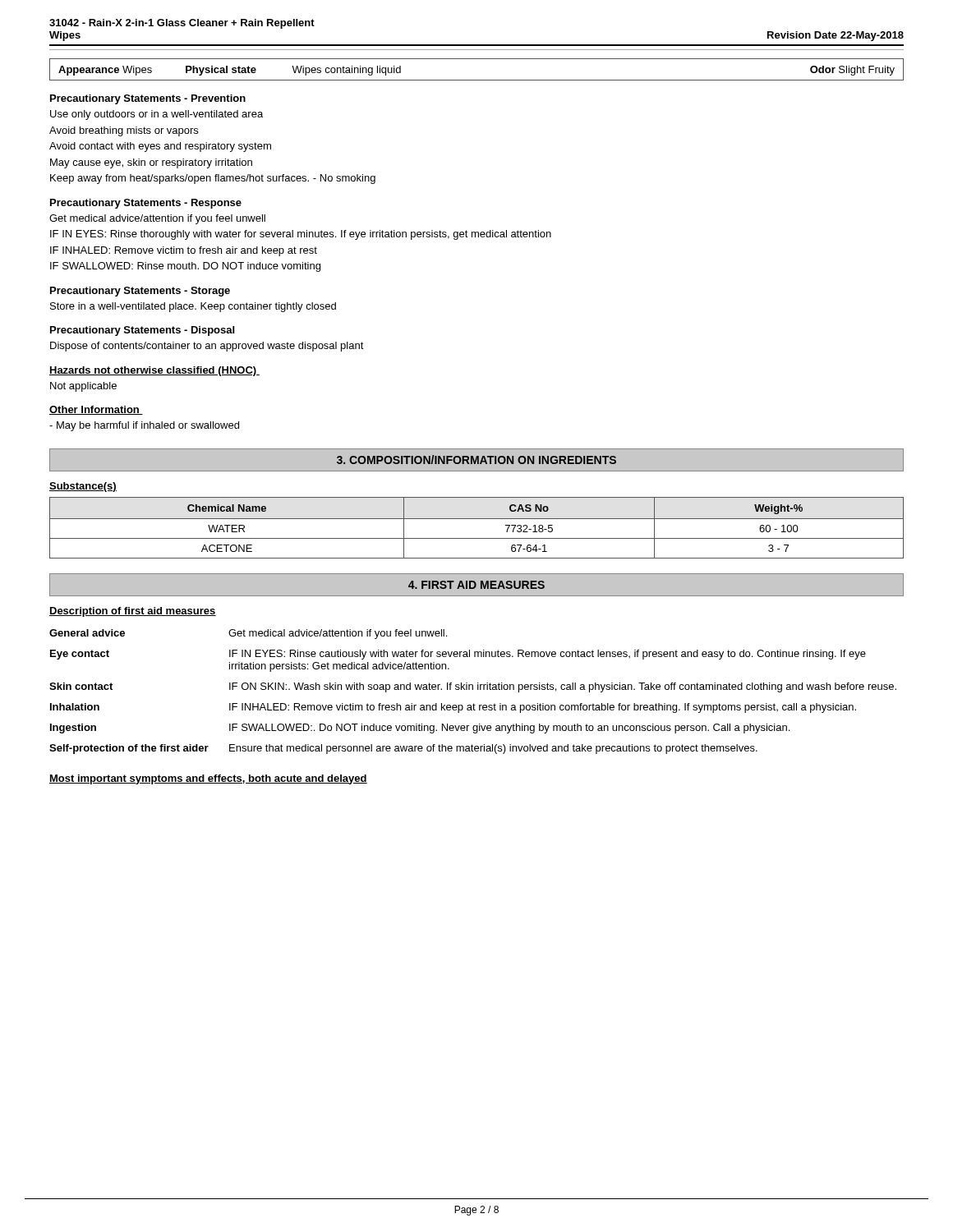The width and height of the screenshot is (953, 1232).
Task: Select the text starting "Precautionary Statements - Storage"
Action: [140, 290]
